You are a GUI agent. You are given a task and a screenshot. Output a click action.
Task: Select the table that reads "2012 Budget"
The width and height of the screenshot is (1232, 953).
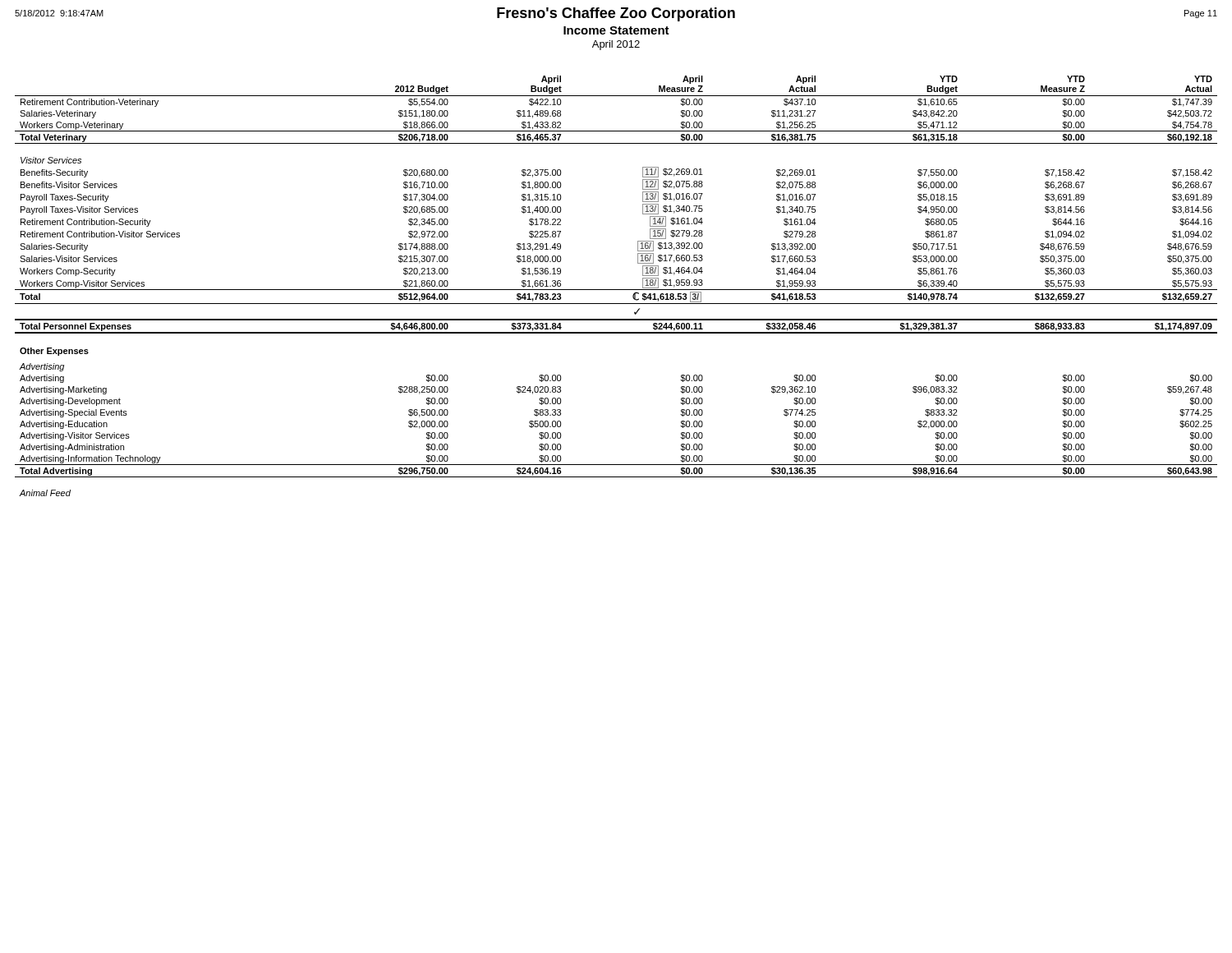pos(616,286)
